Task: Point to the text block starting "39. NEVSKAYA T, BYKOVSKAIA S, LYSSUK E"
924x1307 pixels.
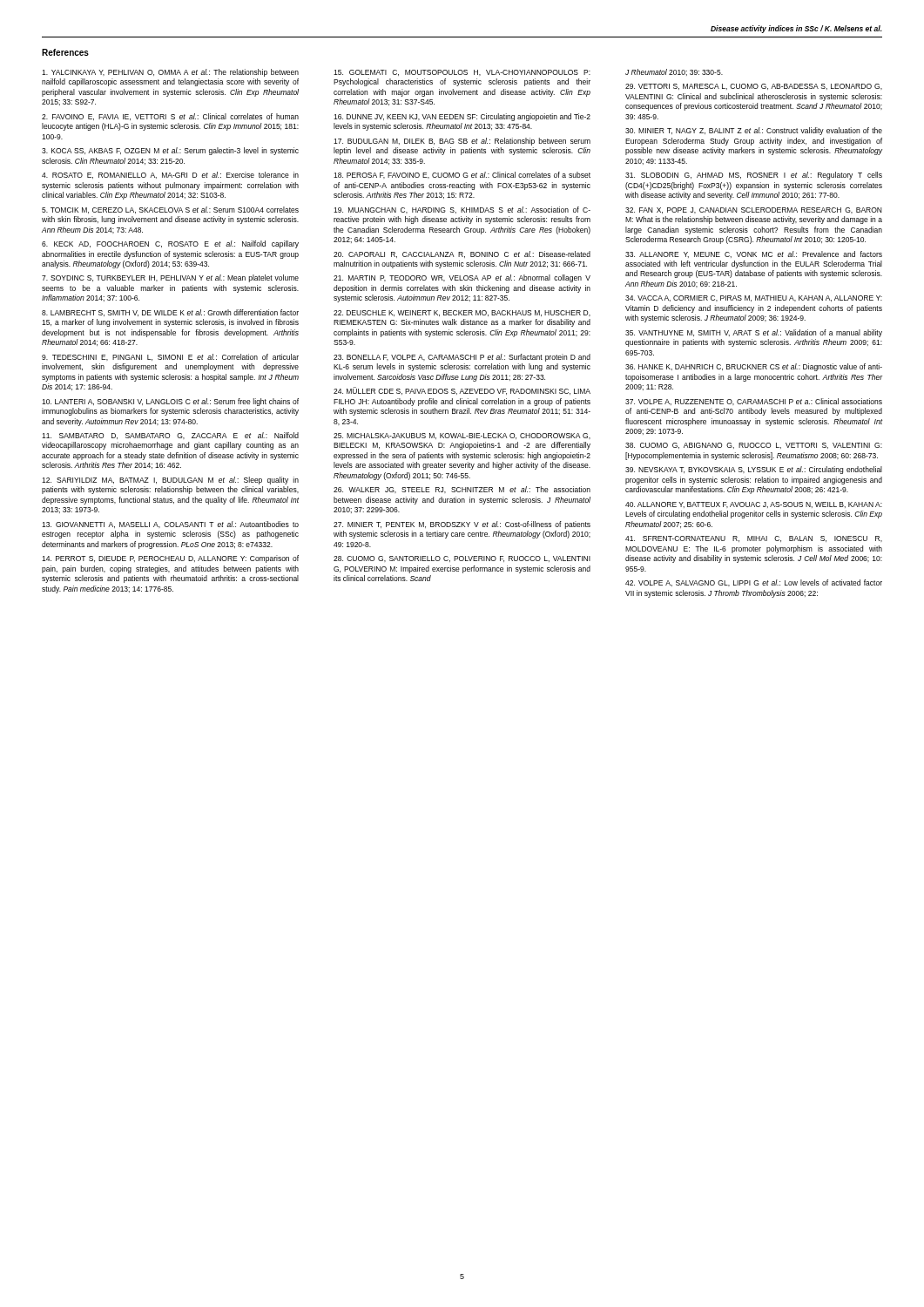Action: [754, 480]
